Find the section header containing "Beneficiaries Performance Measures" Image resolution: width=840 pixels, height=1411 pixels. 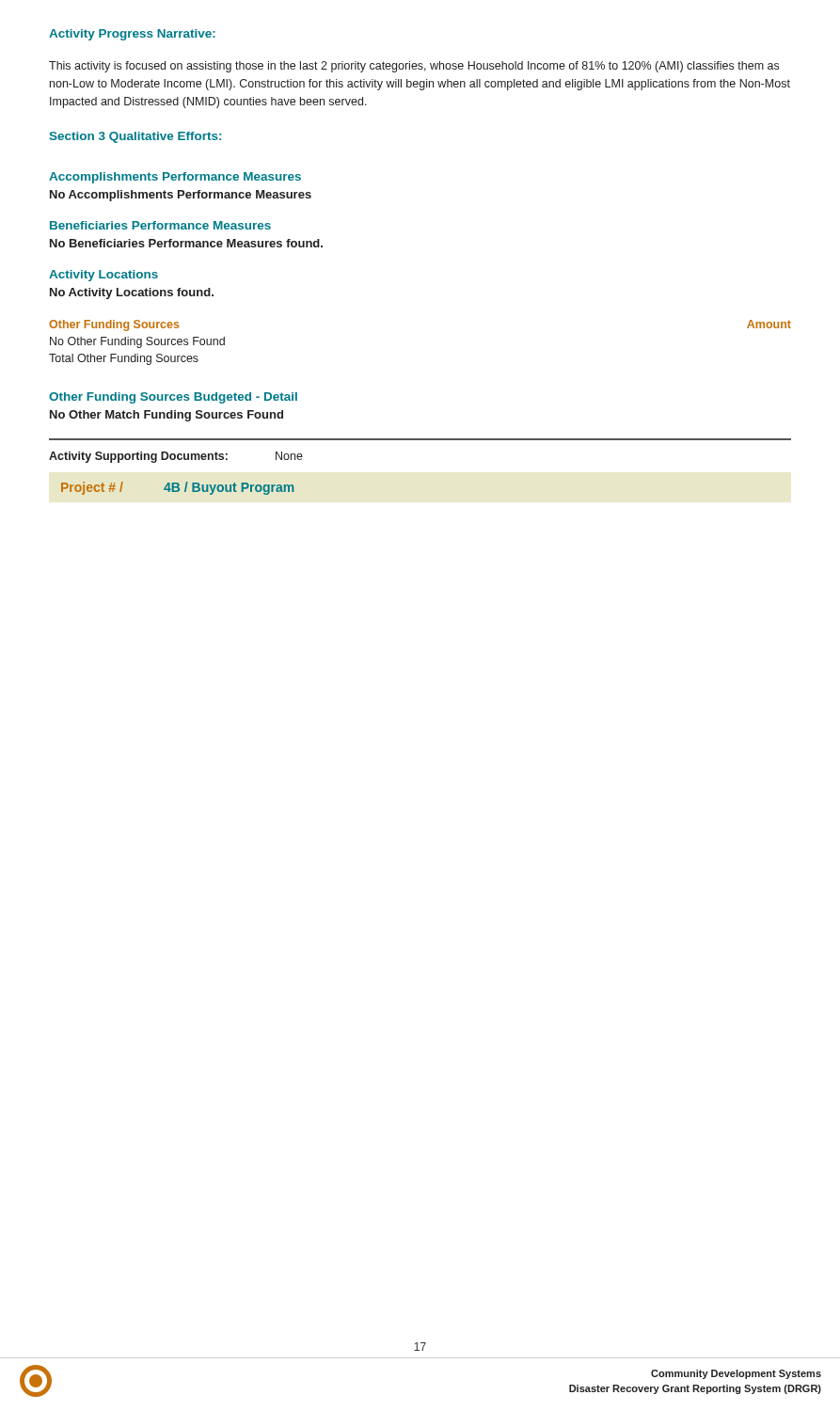(160, 225)
